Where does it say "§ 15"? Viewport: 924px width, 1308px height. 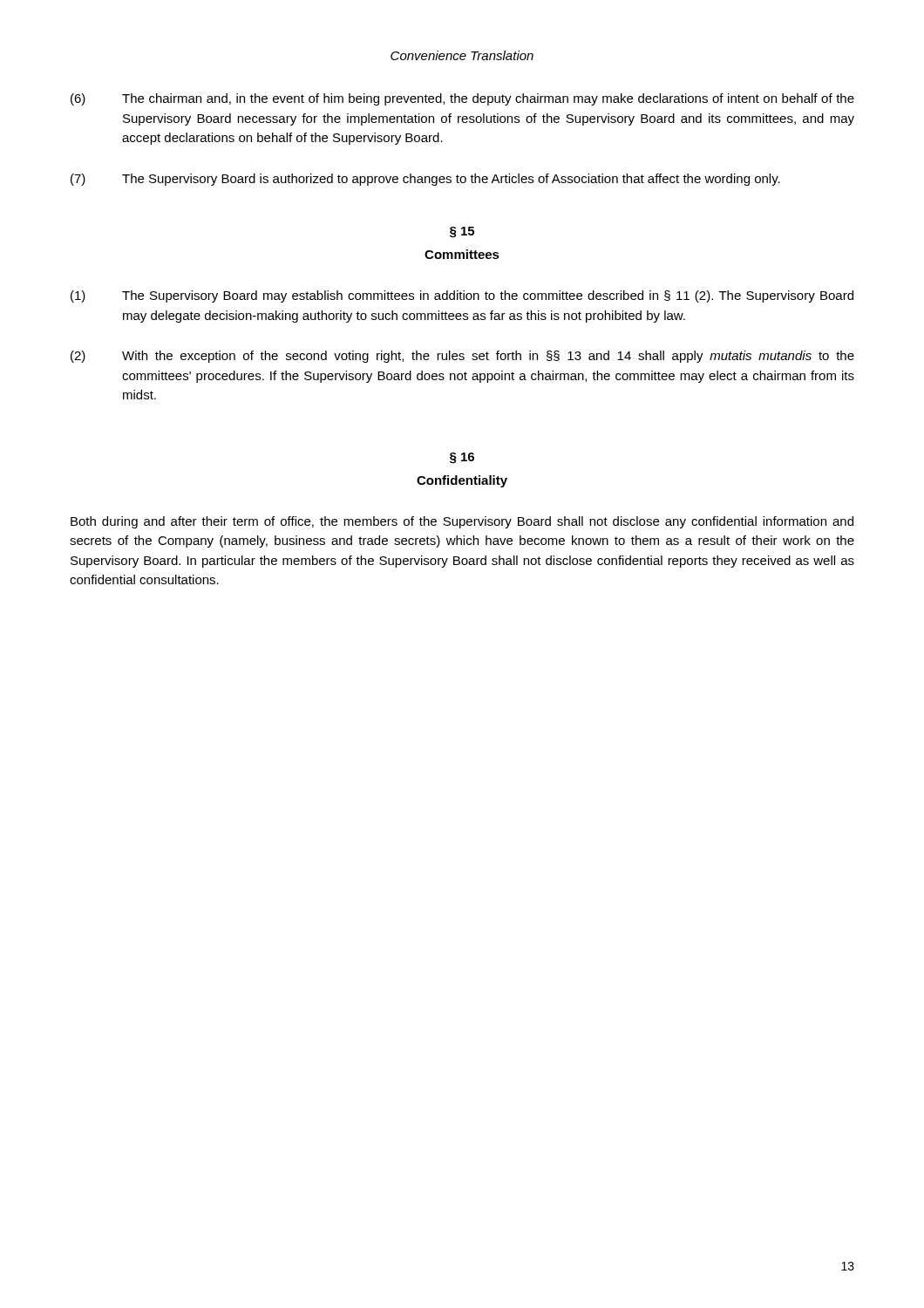pyautogui.click(x=462, y=231)
